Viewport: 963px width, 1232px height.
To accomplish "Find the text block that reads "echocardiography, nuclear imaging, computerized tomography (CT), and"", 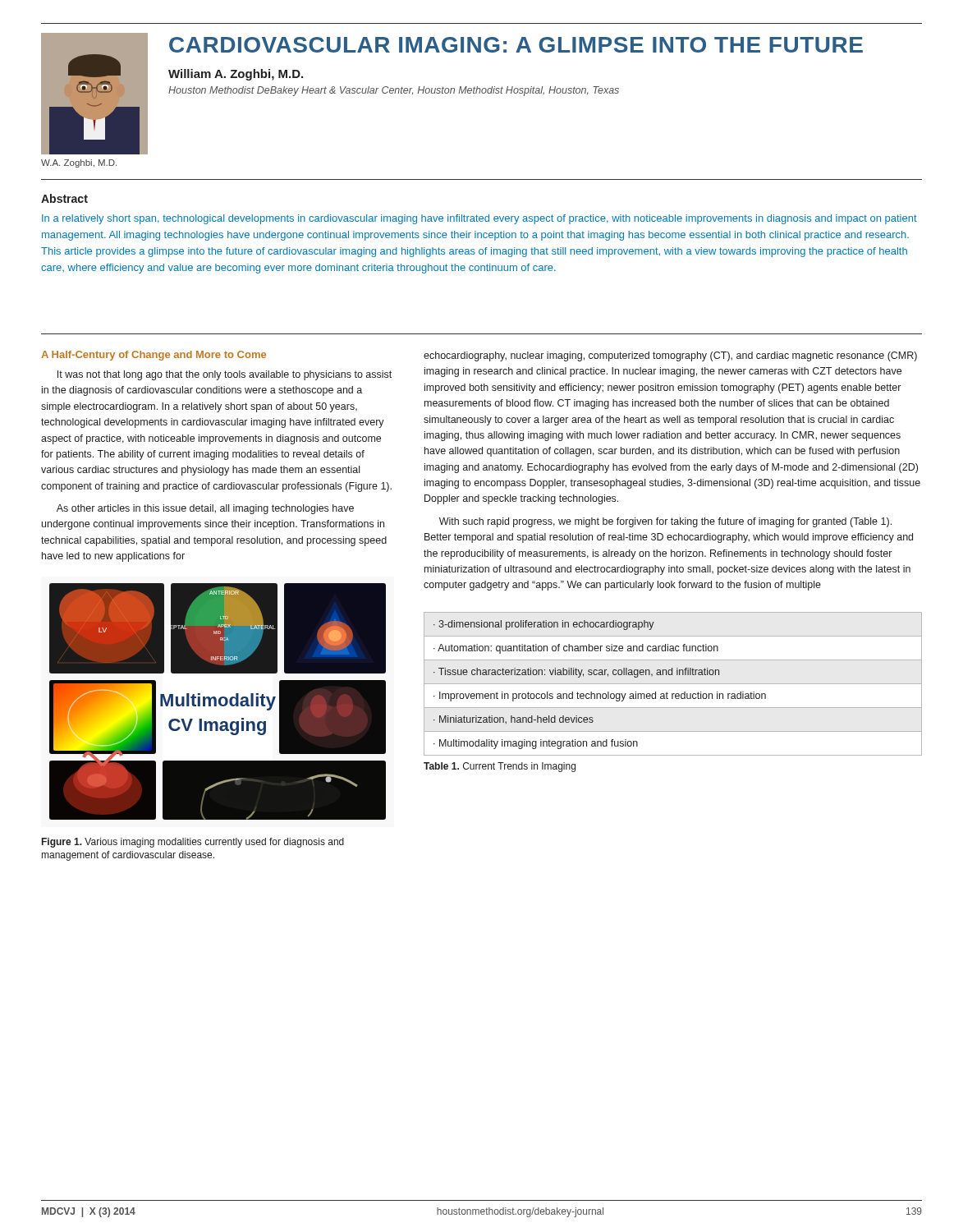I will (x=673, y=471).
